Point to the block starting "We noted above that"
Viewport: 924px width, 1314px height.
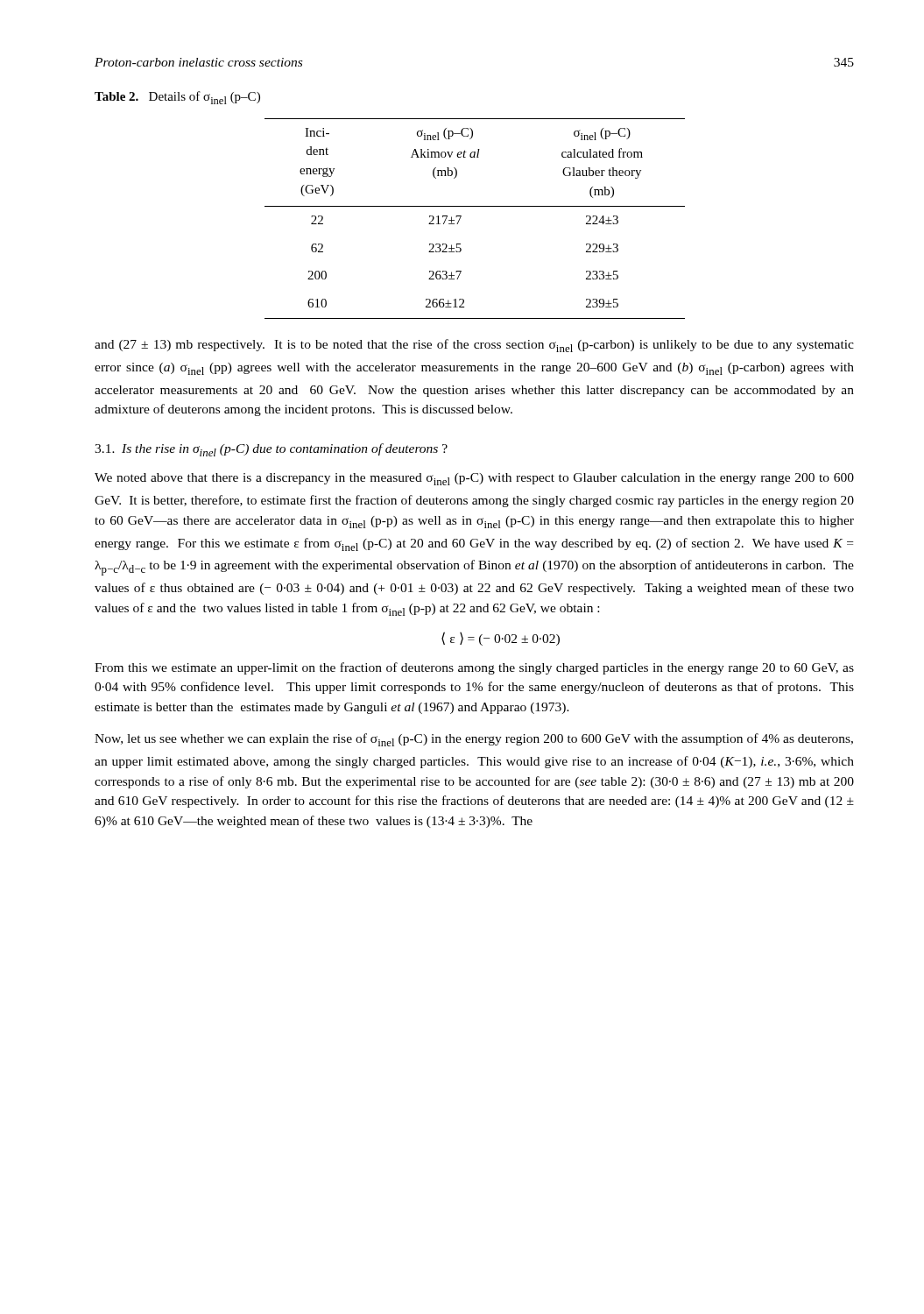pyautogui.click(x=474, y=544)
